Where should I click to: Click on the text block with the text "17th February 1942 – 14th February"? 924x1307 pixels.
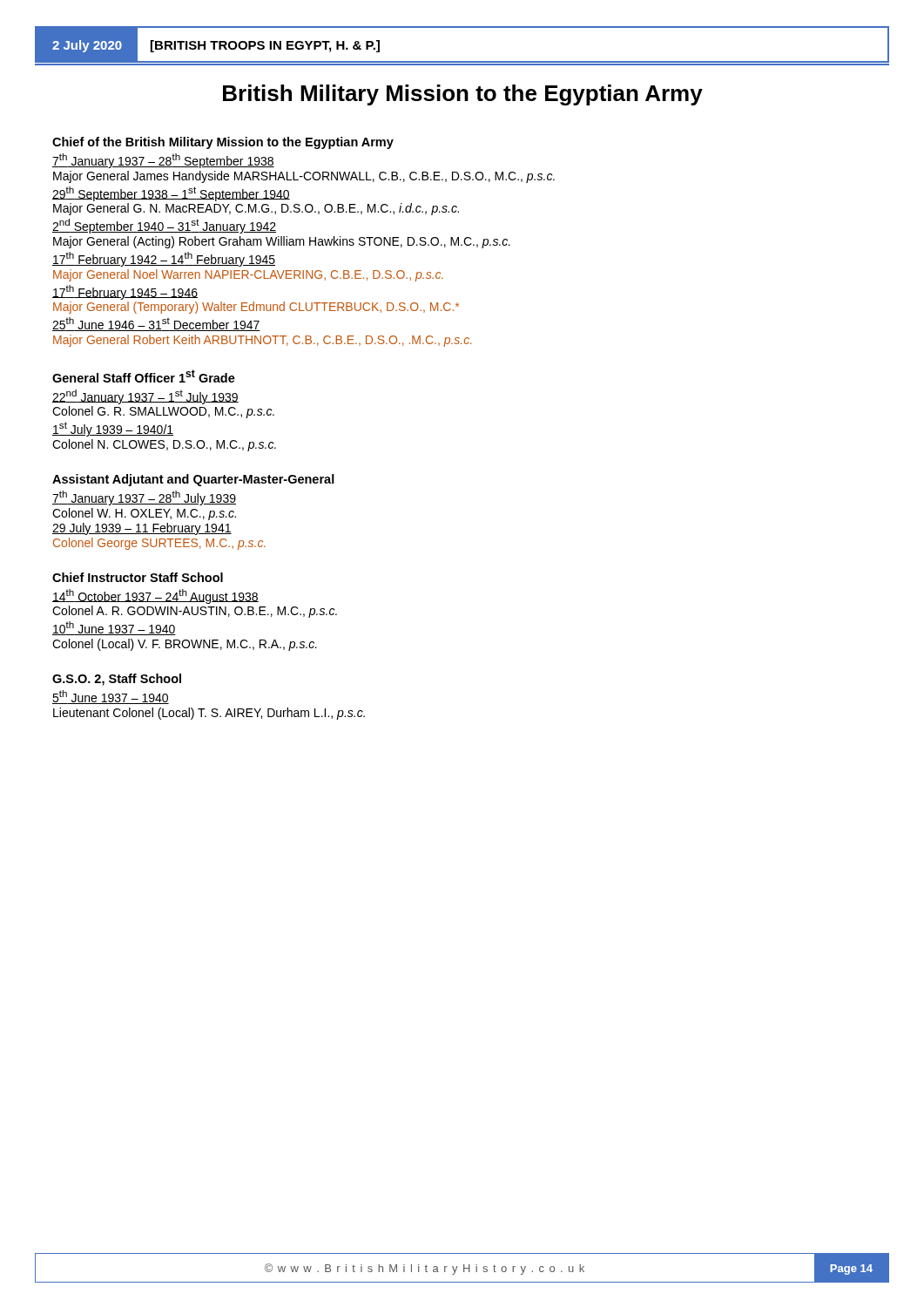point(164,258)
